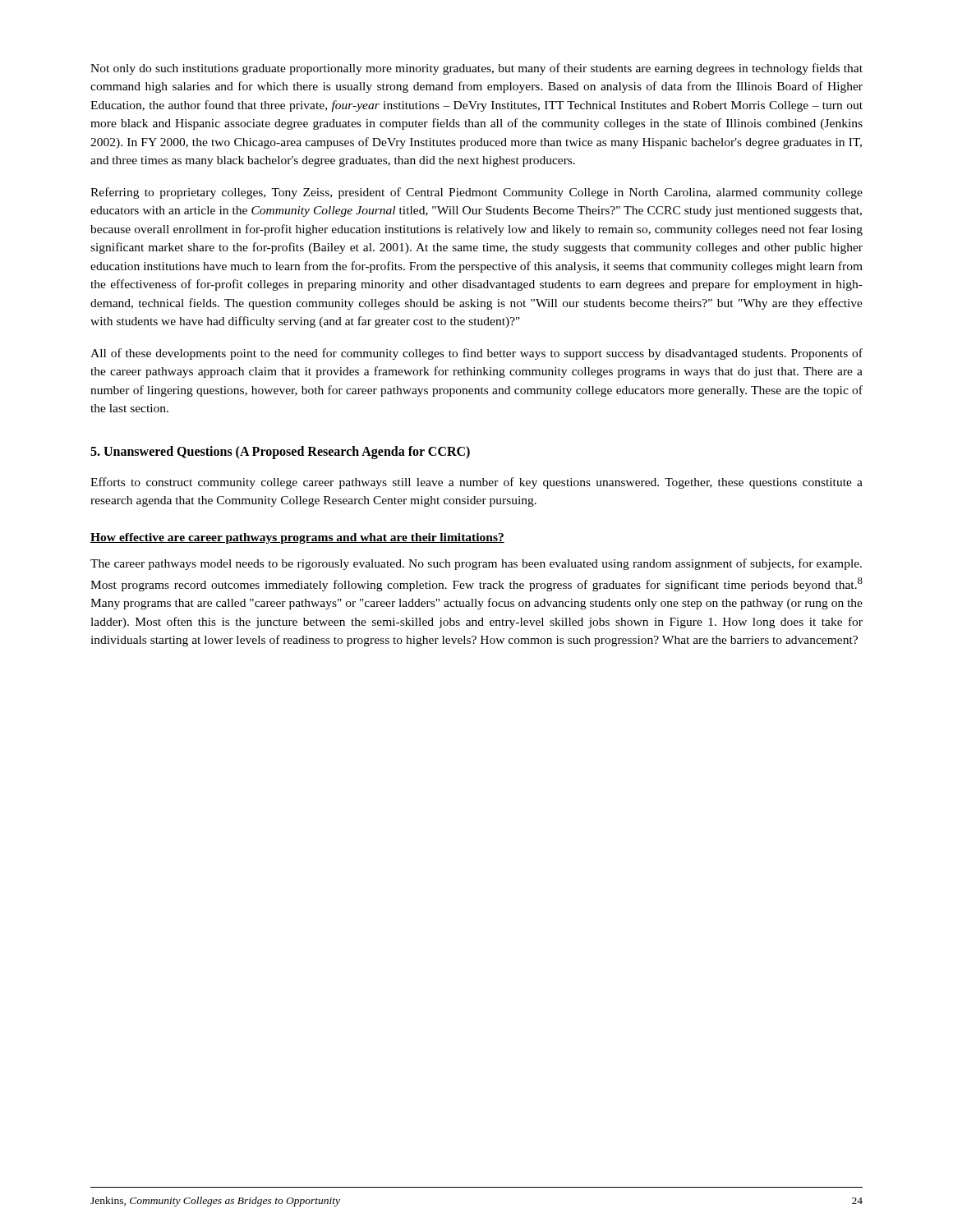This screenshot has height=1232, width=953.
Task: Locate the text block starting "All of these"
Action: pyautogui.click(x=476, y=380)
